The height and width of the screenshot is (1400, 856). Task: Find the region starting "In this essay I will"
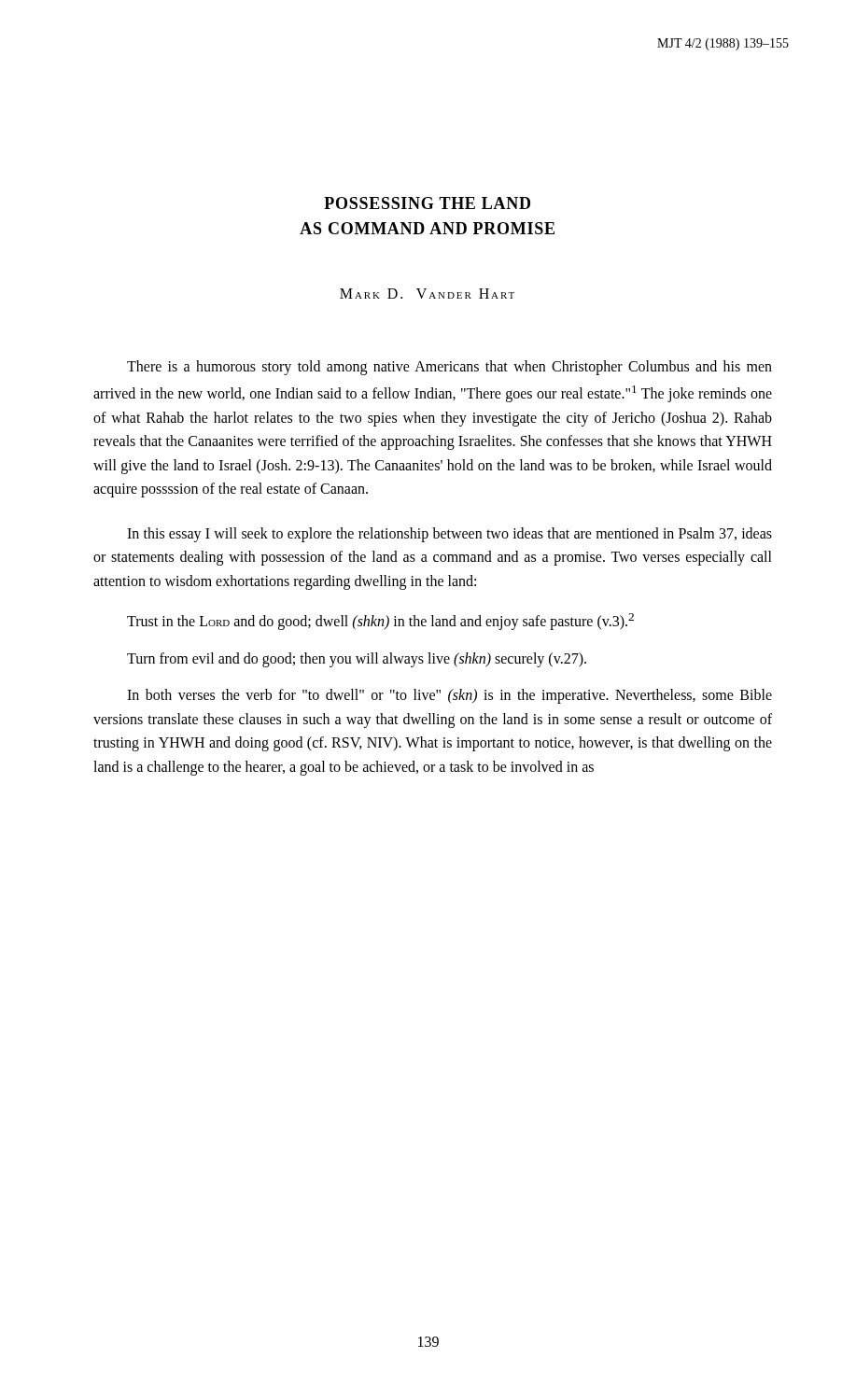click(433, 557)
